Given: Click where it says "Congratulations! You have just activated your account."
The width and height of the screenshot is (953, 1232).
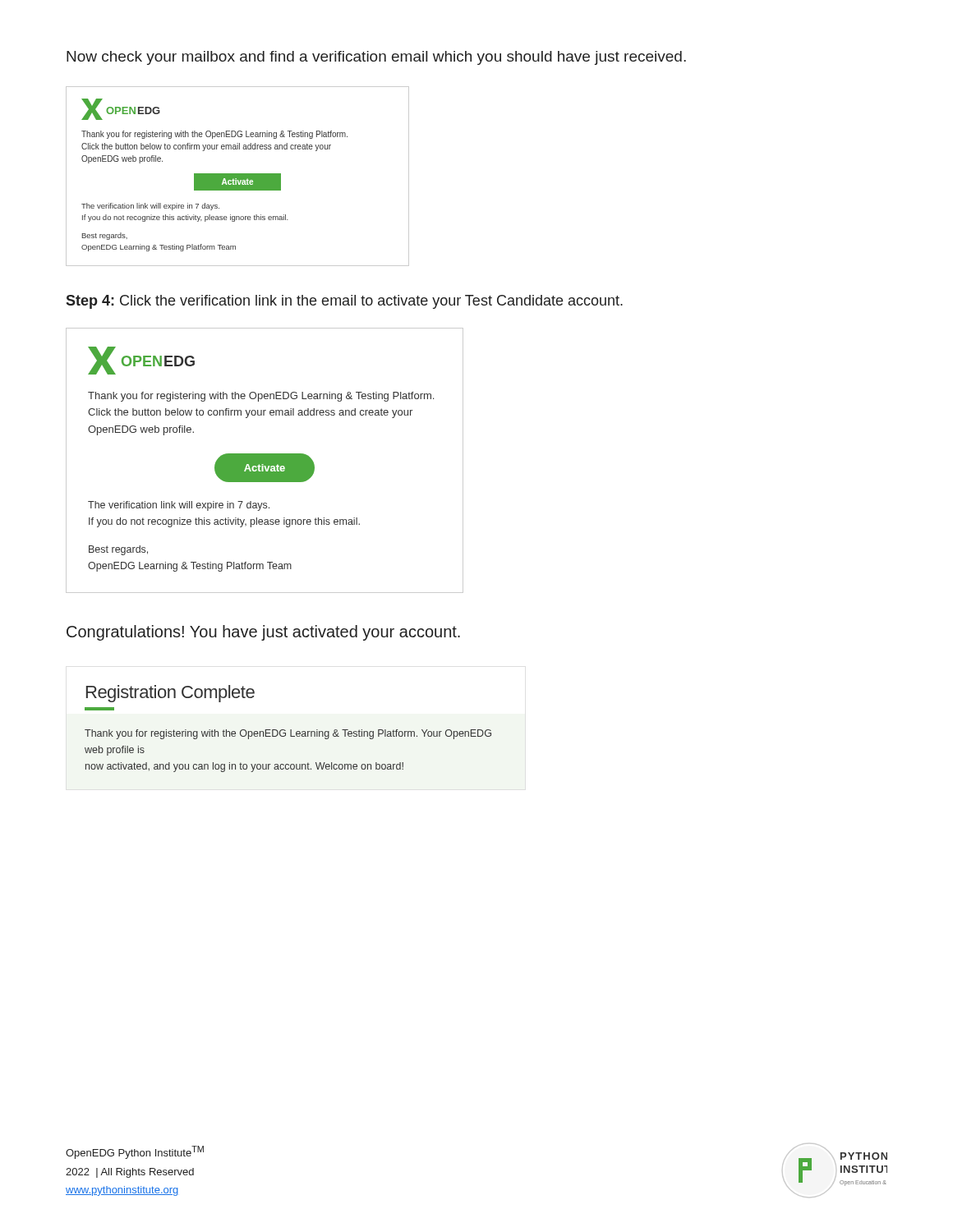Looking at the screenshot, I should coord(264,632).
